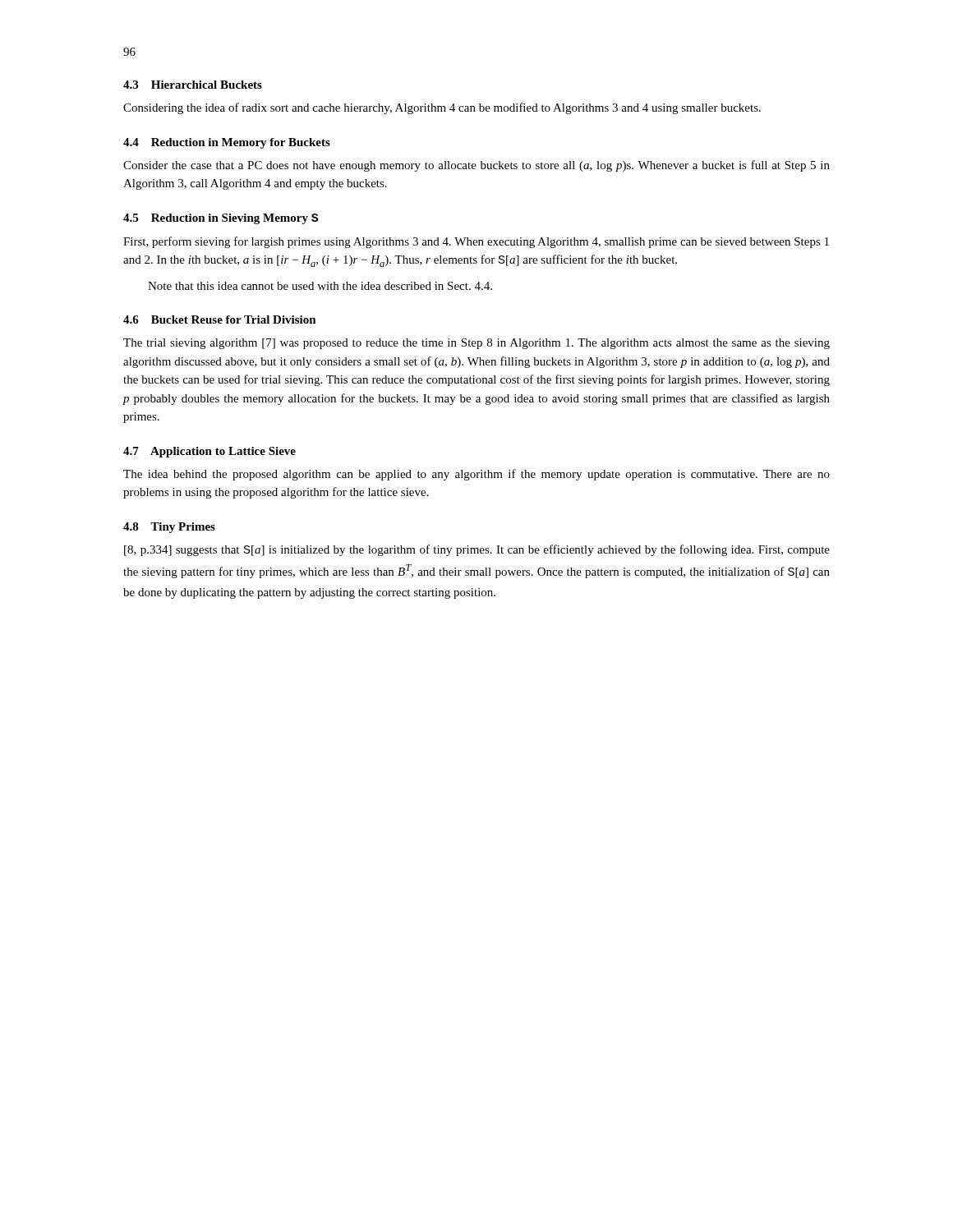Where does it say "4.4 Reduction in Memory for Buckets"?
The width and height of the screenshot is (953, 1232).
pos(227,142)
